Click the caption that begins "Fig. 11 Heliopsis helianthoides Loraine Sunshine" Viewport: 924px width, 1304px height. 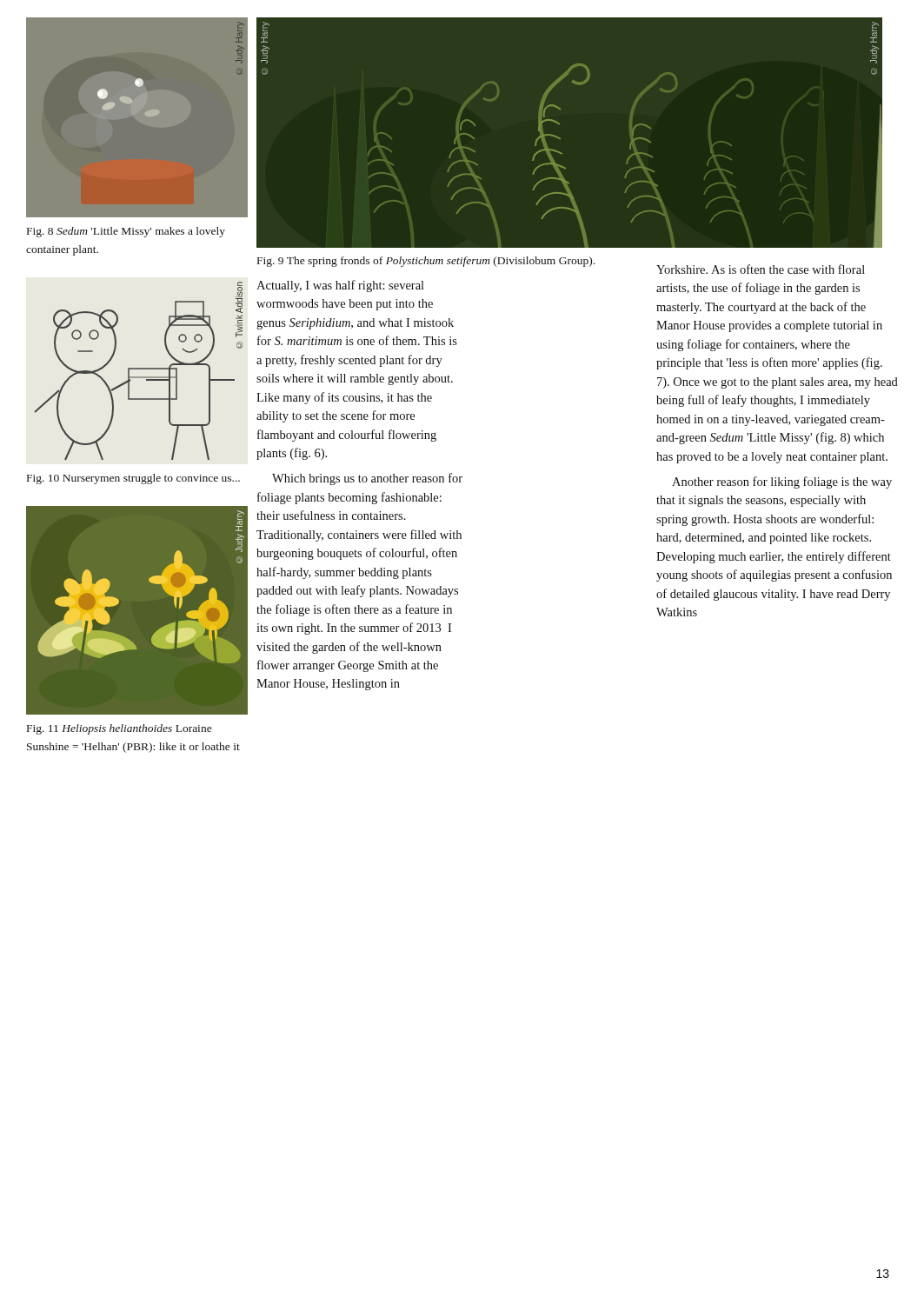click(x=133, y=737)
